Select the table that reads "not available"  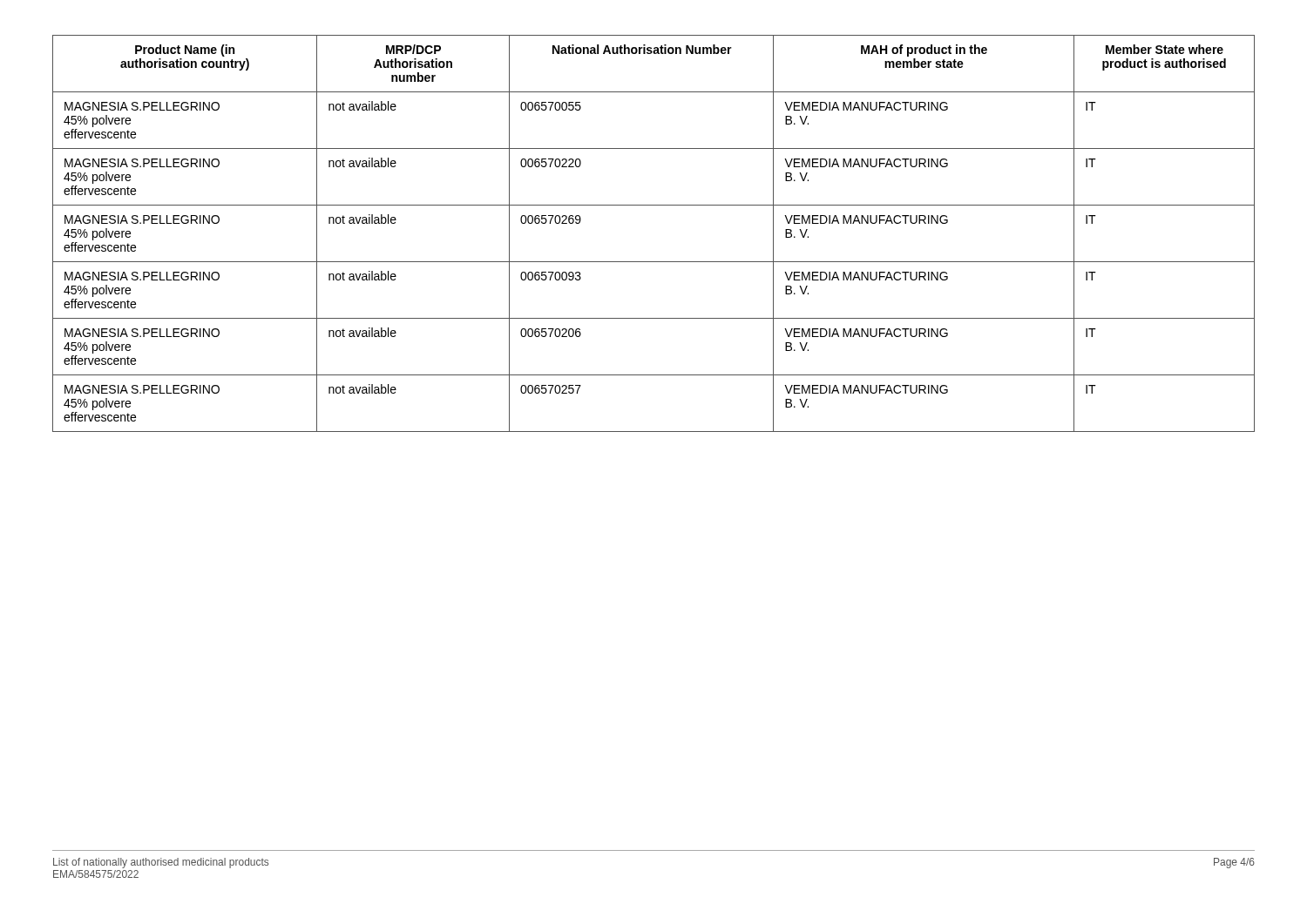[x=654, y=233]
